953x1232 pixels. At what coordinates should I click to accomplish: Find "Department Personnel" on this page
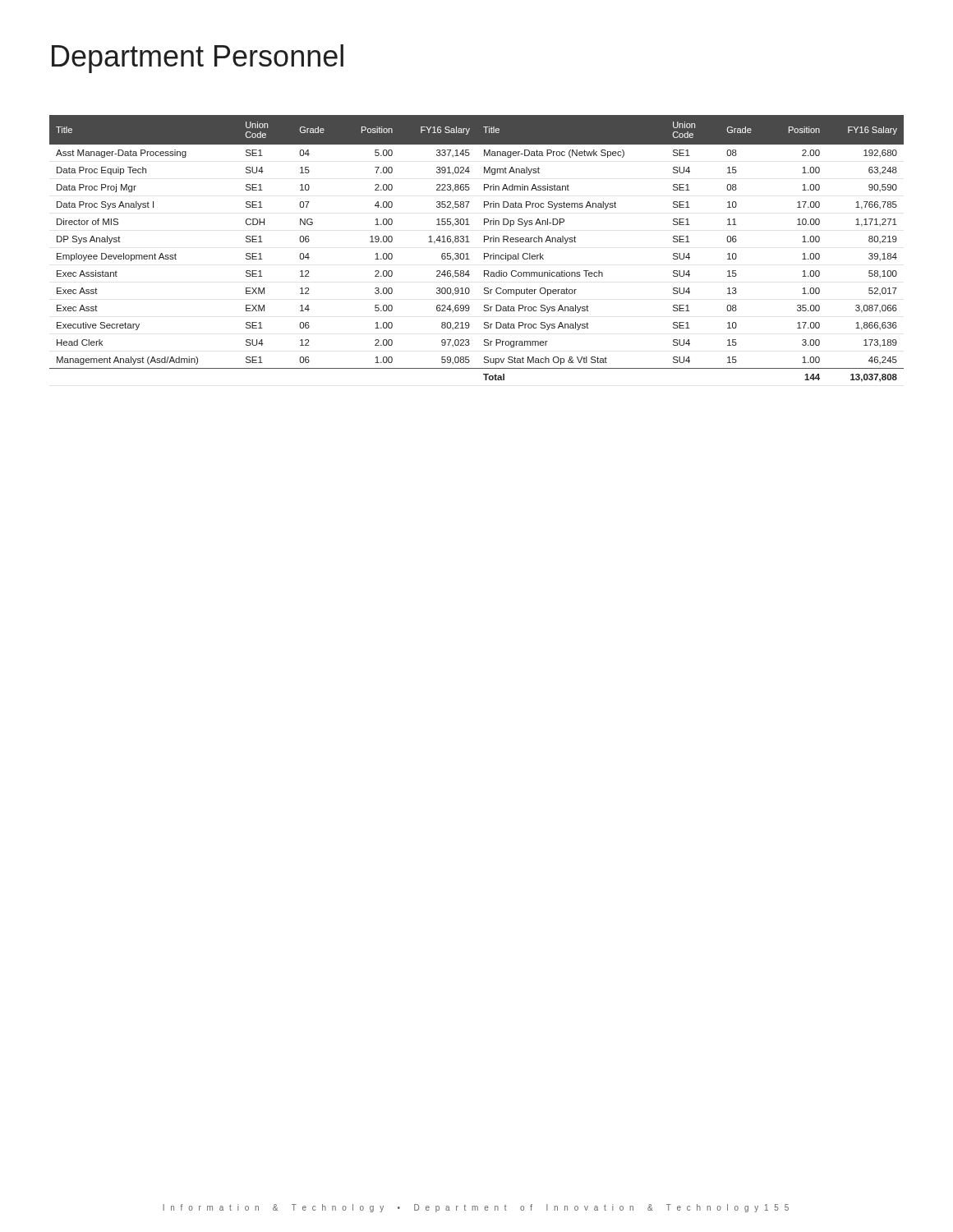pyautogui.click(x=197, y=57)
